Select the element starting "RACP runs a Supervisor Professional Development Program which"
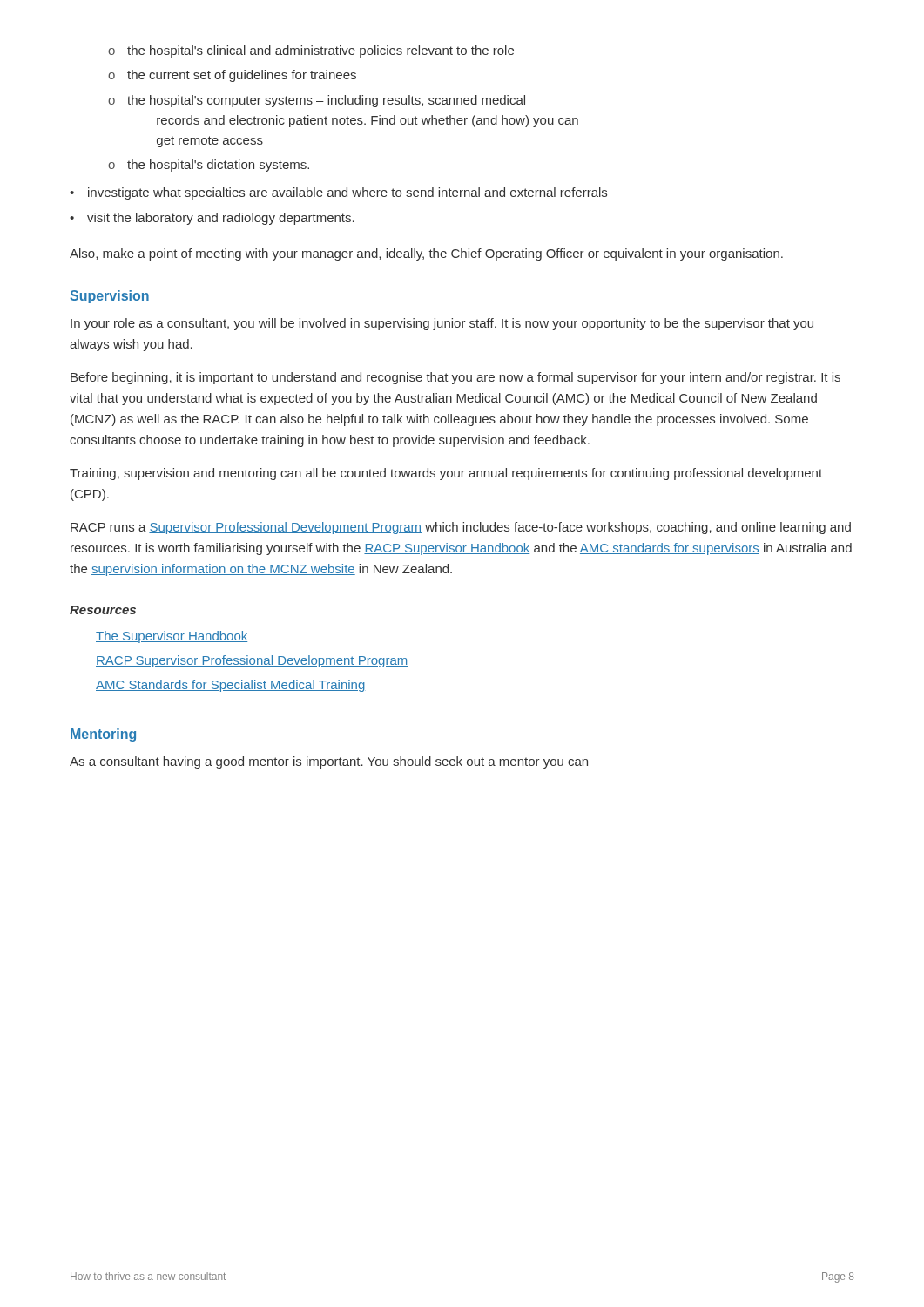Viewport: 924px width, 1307px height. [461, 548]
